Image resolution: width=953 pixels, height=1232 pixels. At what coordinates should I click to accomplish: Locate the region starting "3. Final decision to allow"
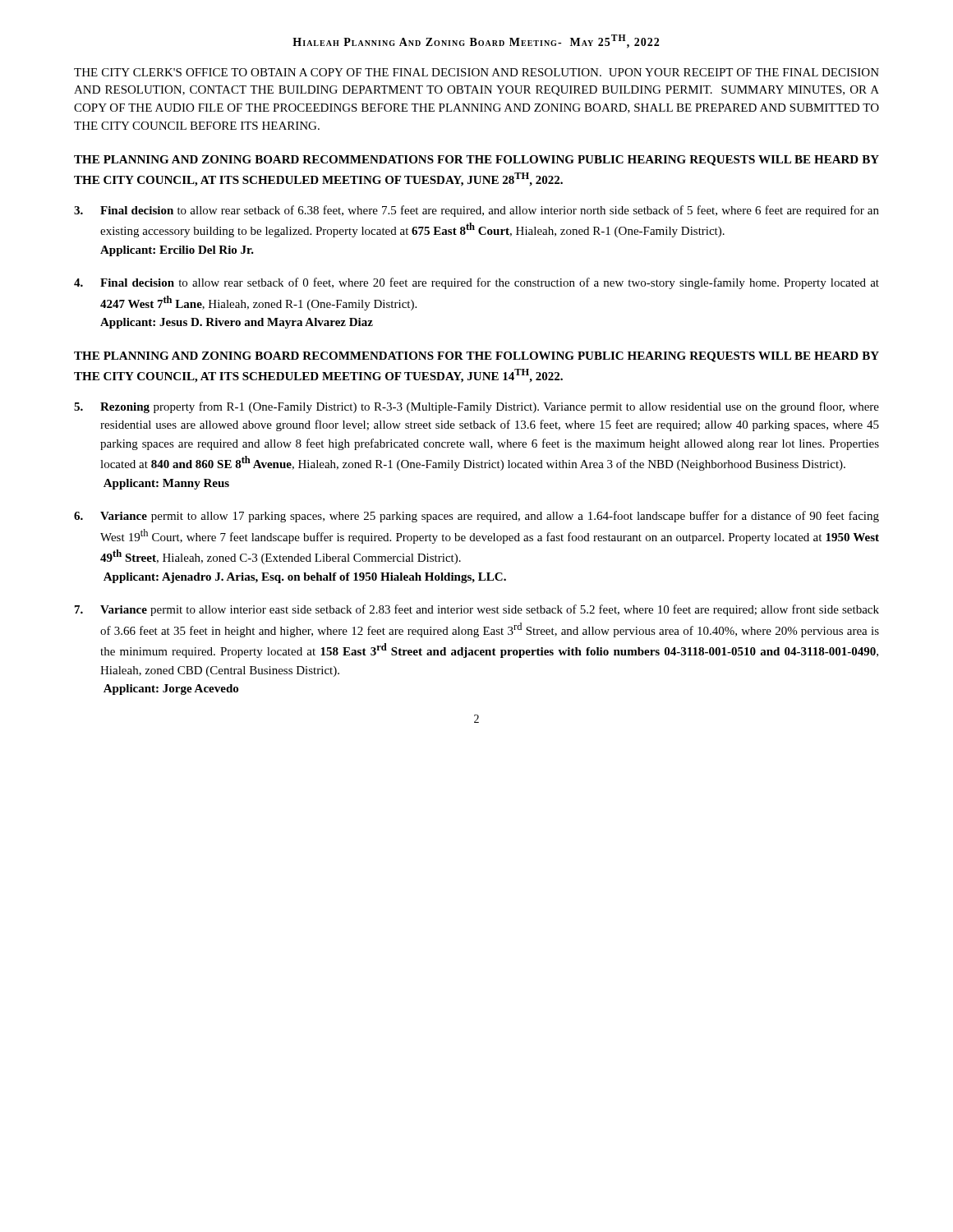(476, 230)
